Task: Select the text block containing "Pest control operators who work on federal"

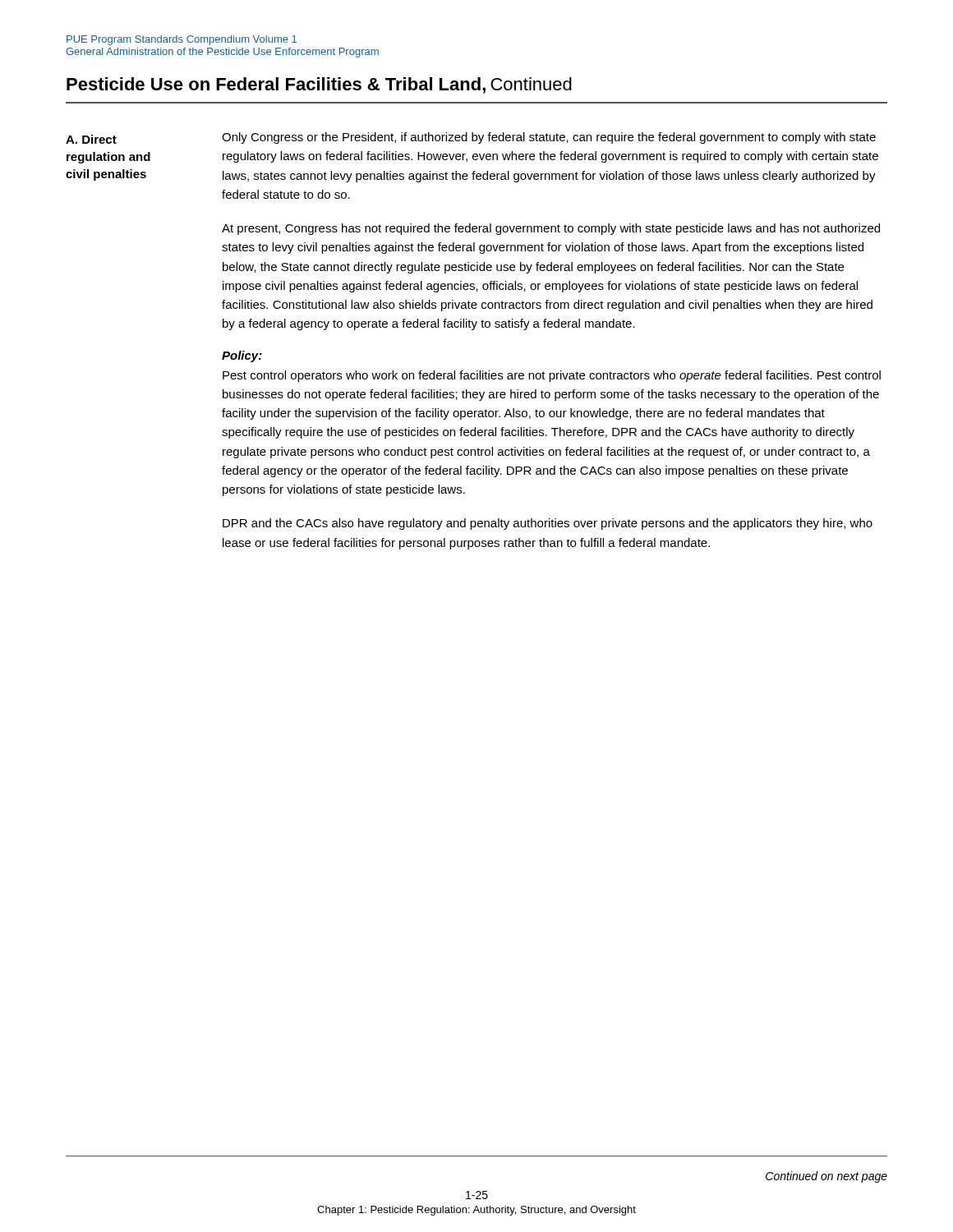Action: point(552,432)
